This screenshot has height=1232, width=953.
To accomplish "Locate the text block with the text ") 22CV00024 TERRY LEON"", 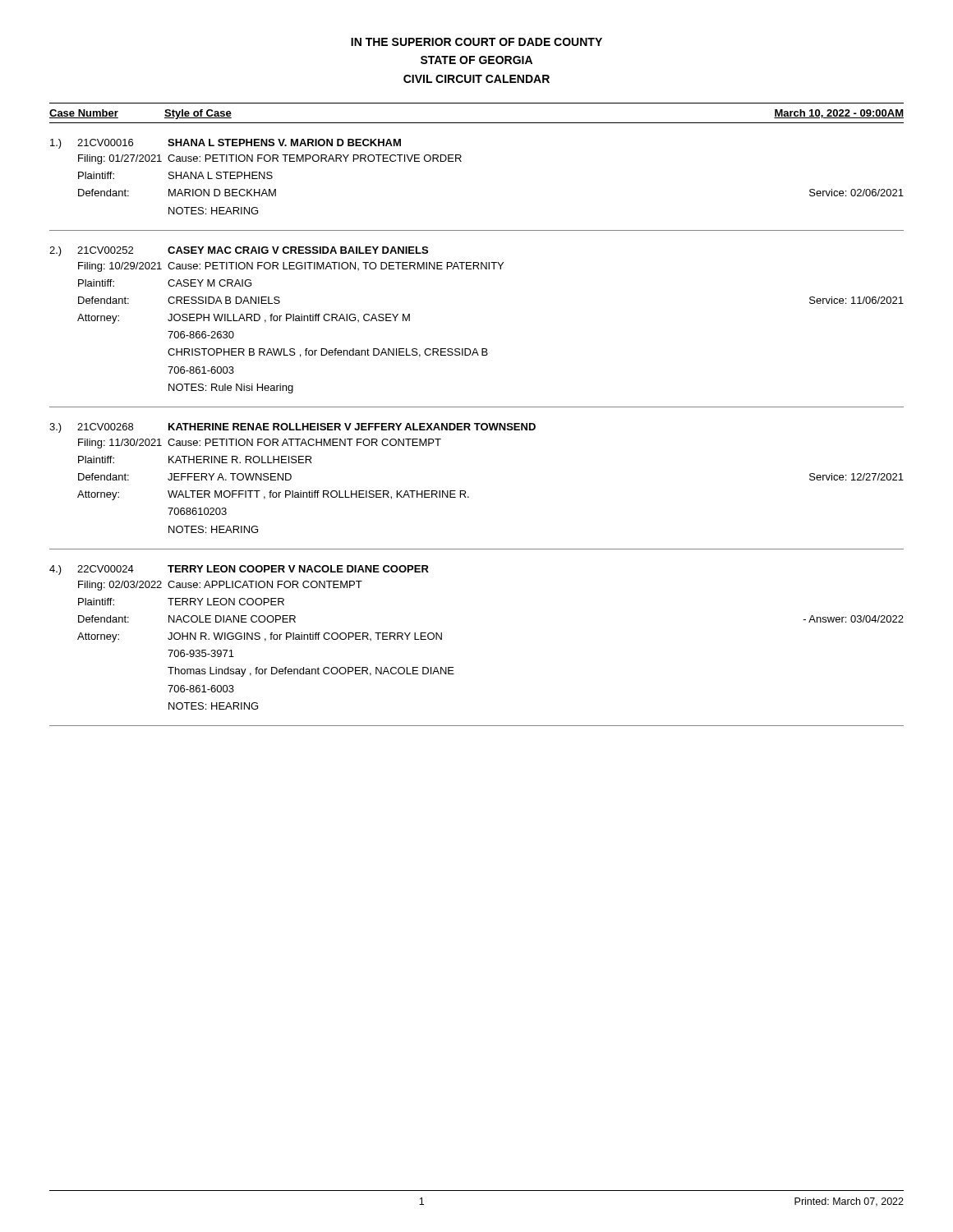I will (x=239, y=570).
